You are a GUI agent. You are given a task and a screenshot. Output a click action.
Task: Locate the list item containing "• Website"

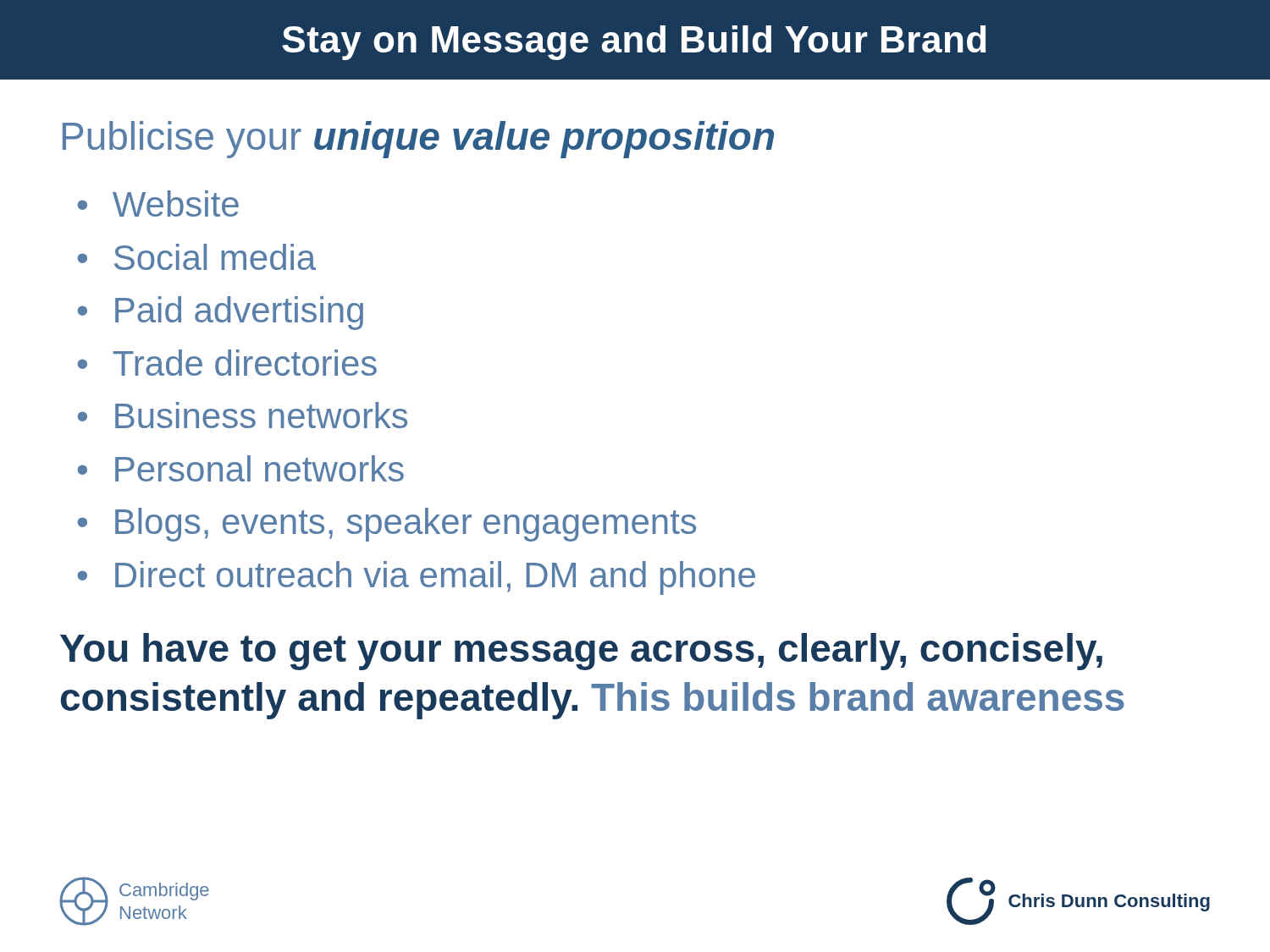[158, 205]
